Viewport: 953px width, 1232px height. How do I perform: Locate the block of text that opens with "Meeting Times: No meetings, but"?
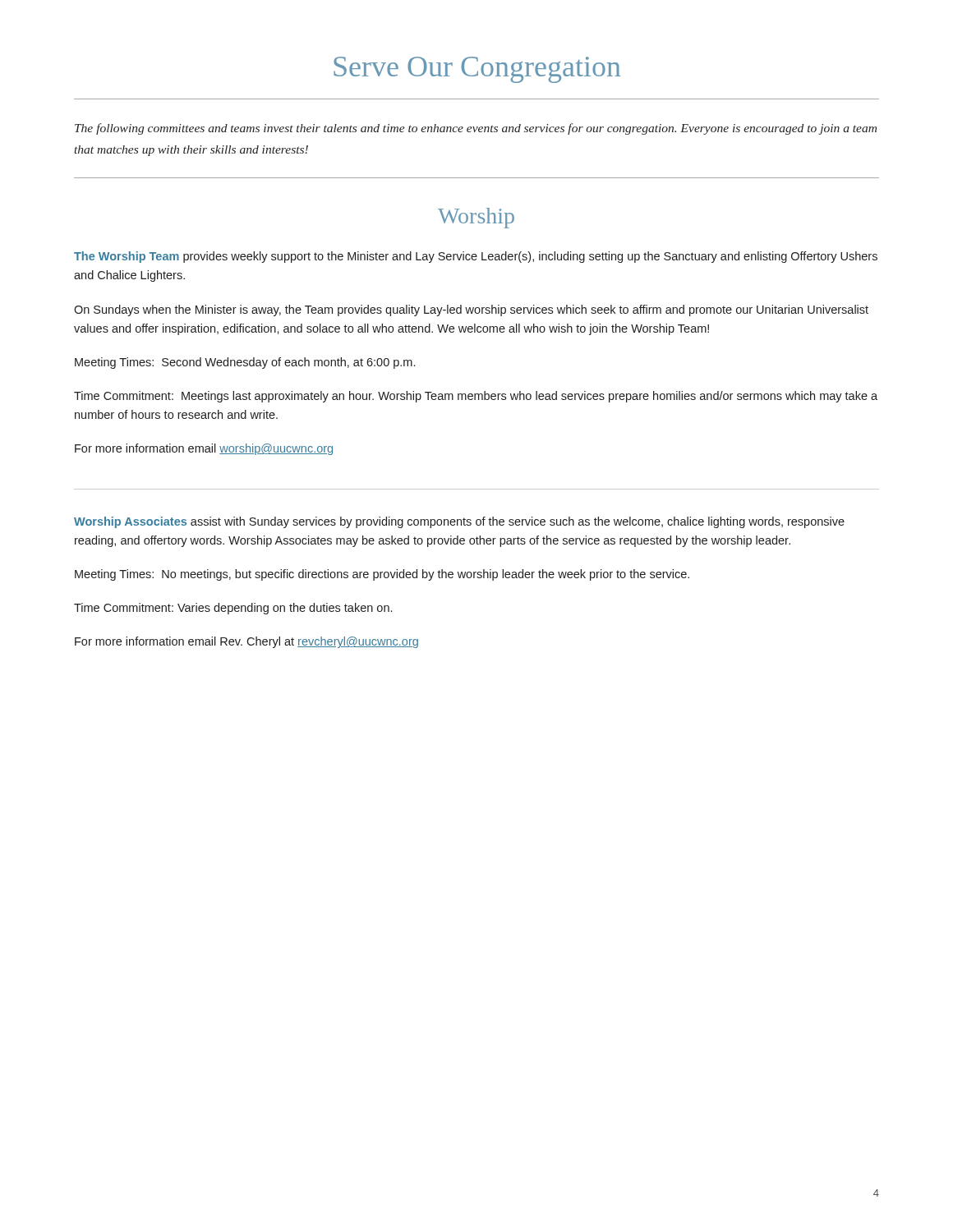pos(382,574)
